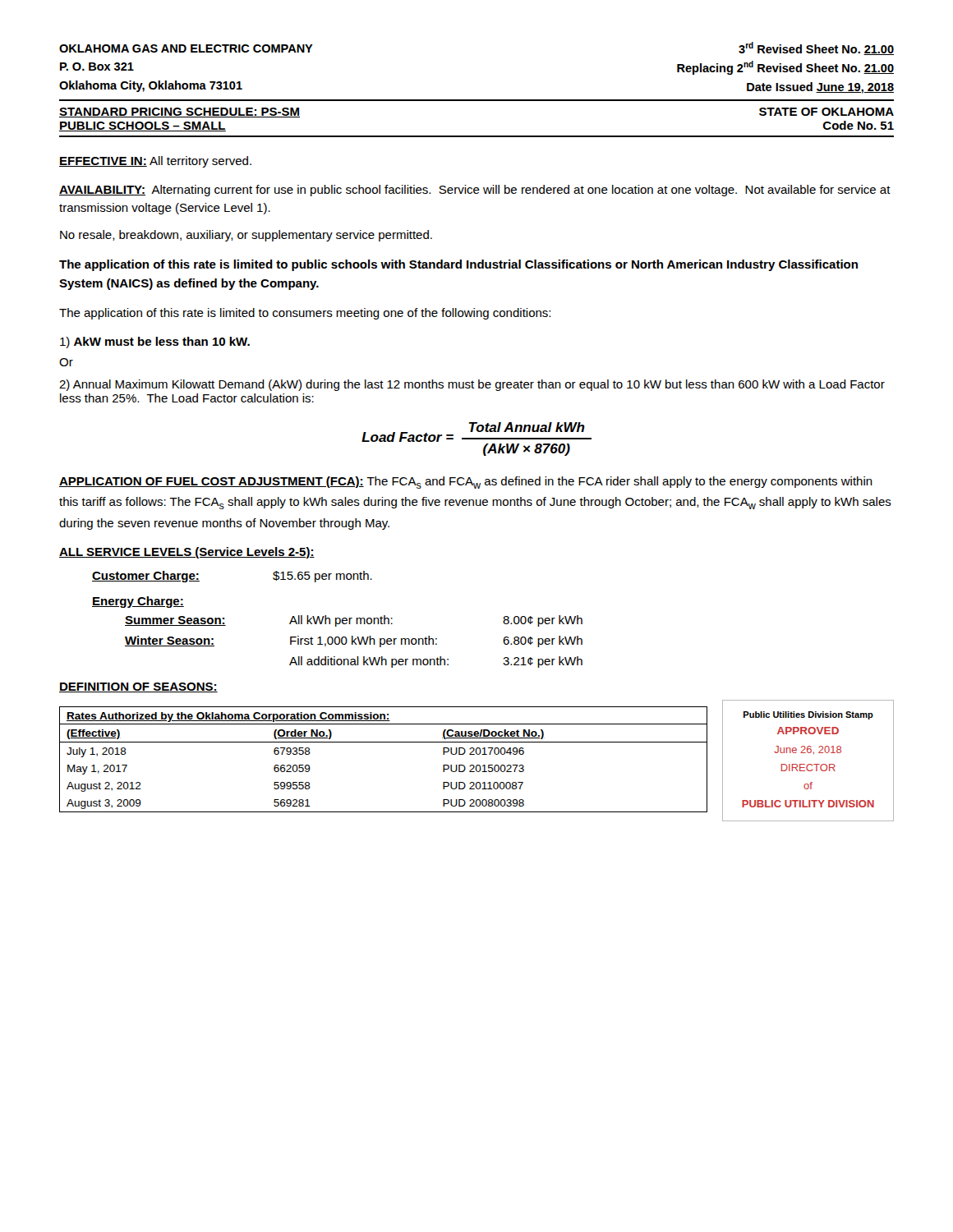Click the passage that begins "Energy Charge: Summer Season: All"
The image size is (953, 1232).
pyautogui.click(x=138, y=602)
